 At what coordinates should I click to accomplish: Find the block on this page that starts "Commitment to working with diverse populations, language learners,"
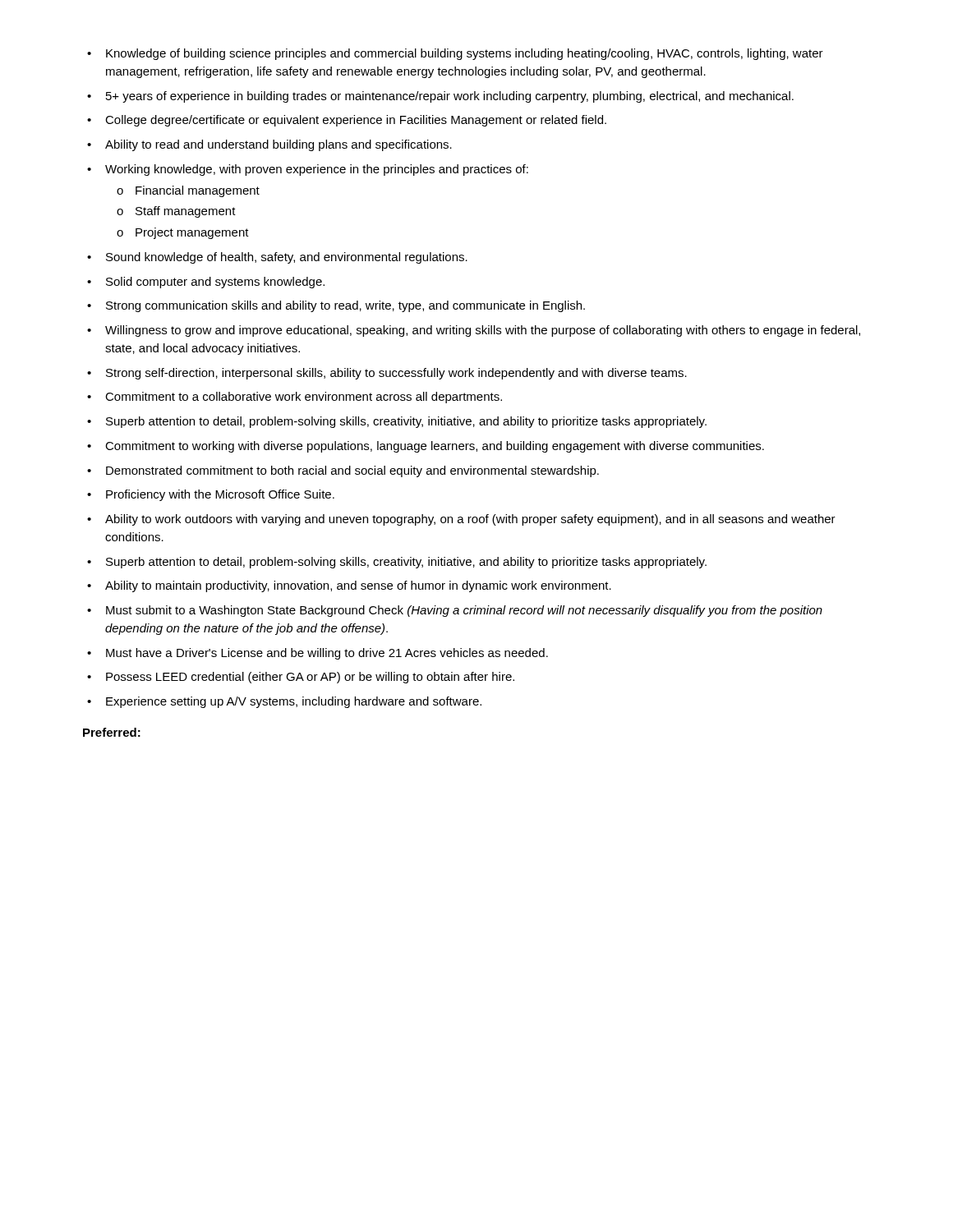(x=435, y=445)
